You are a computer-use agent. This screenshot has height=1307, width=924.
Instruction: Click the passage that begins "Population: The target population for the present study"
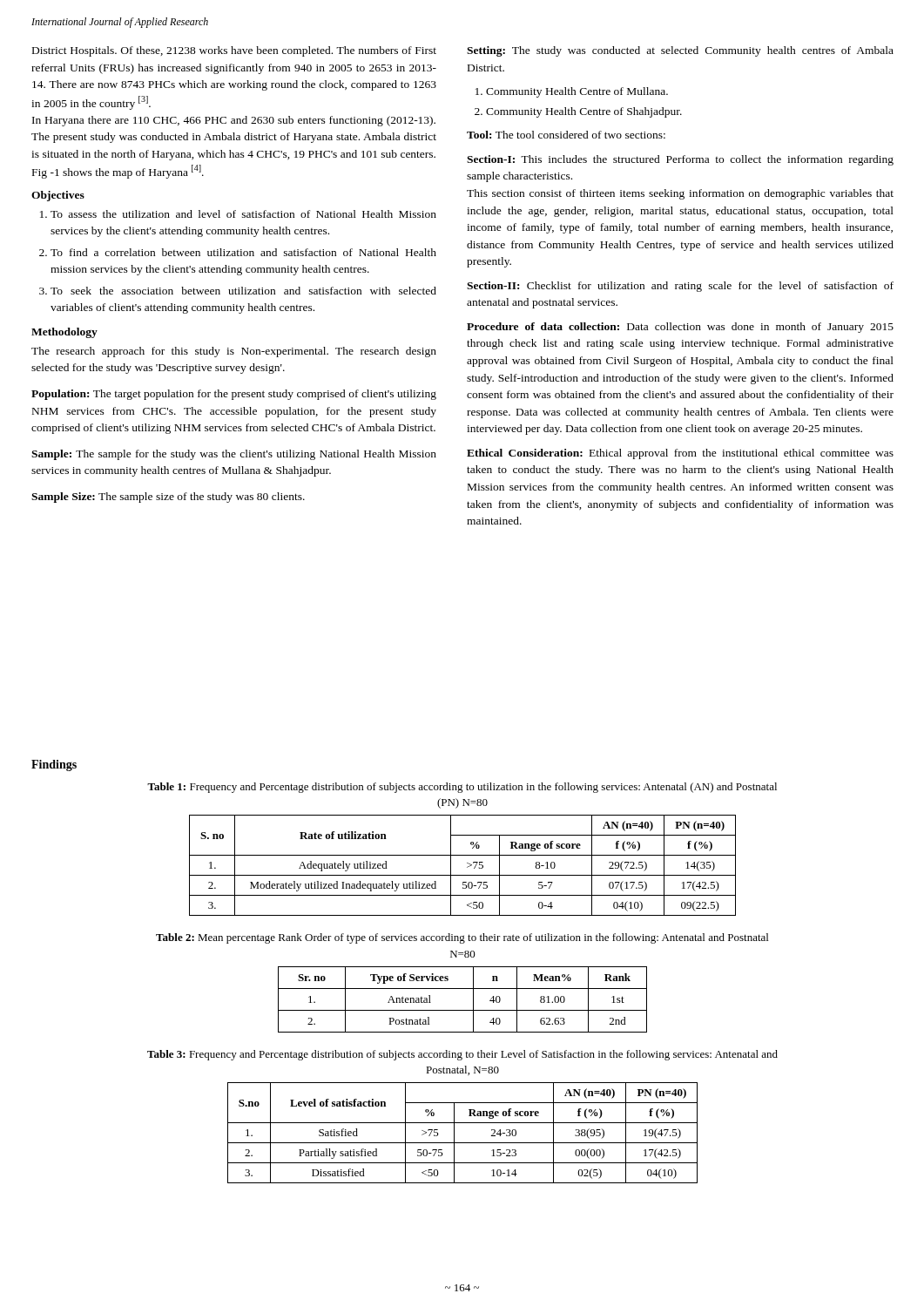234,410
